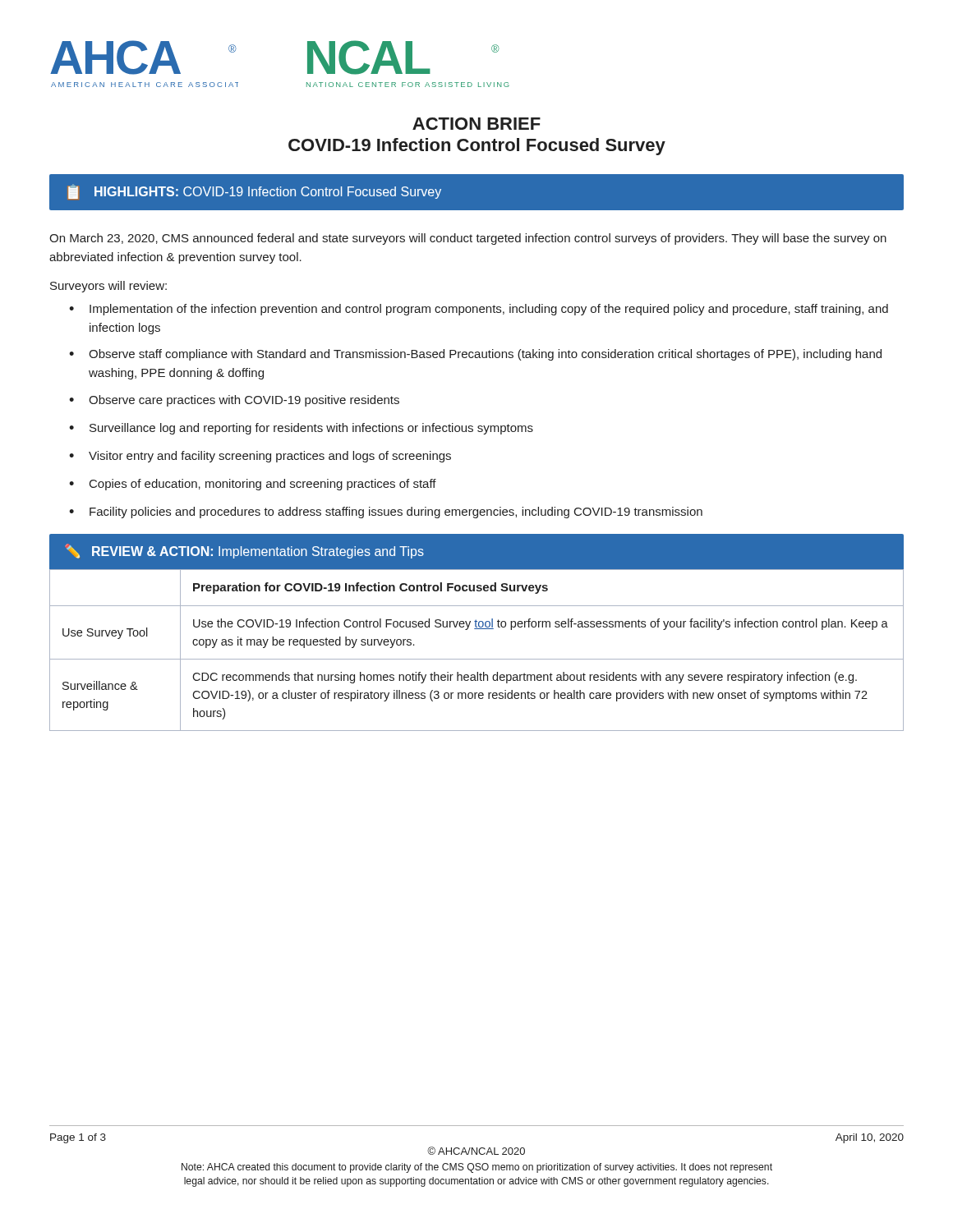The width and height of the screenshot is (953, 1232).
Task: Click the table
Action: [x=476, y=650]
